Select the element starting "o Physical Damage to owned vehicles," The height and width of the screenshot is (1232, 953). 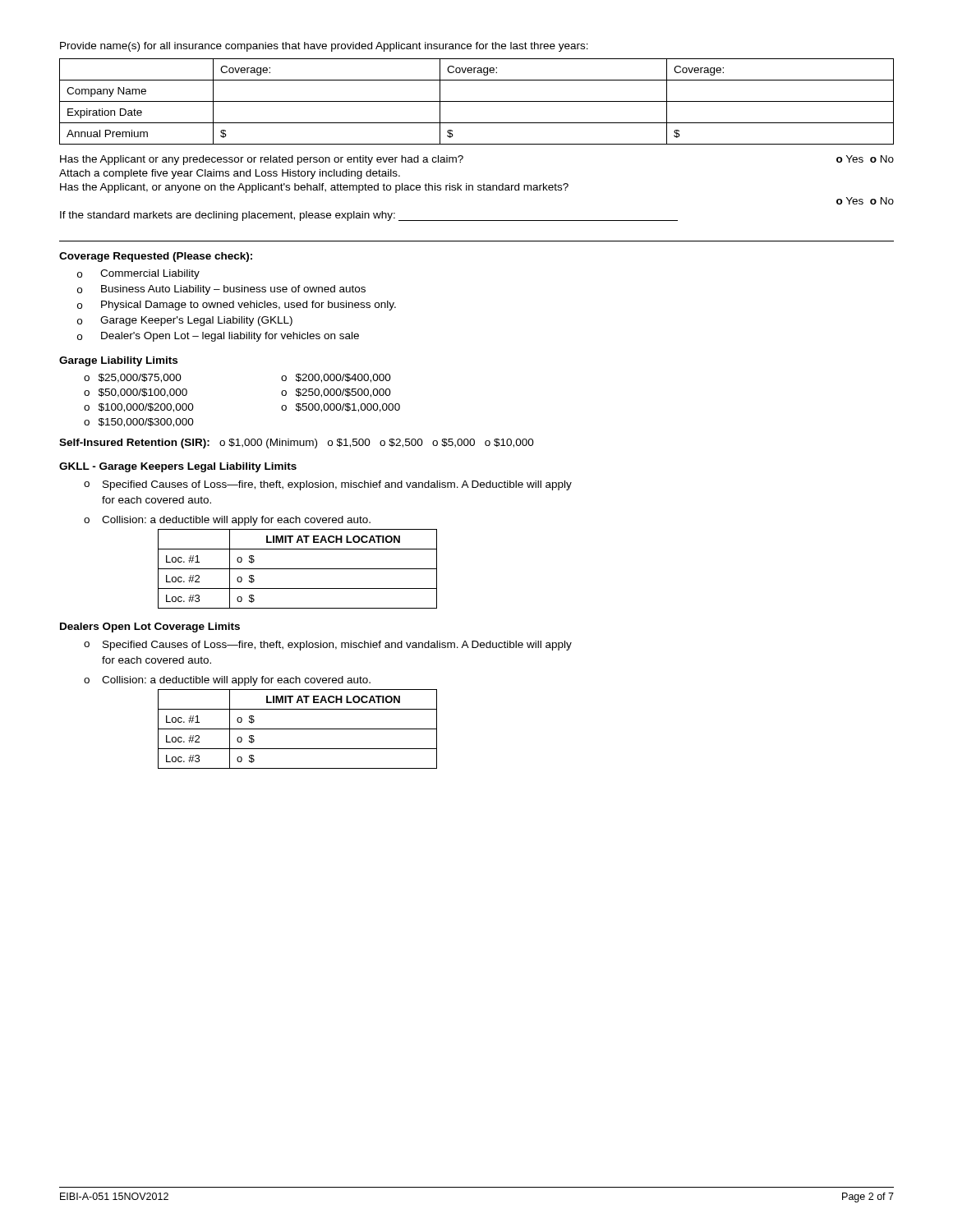click(228, 305)
